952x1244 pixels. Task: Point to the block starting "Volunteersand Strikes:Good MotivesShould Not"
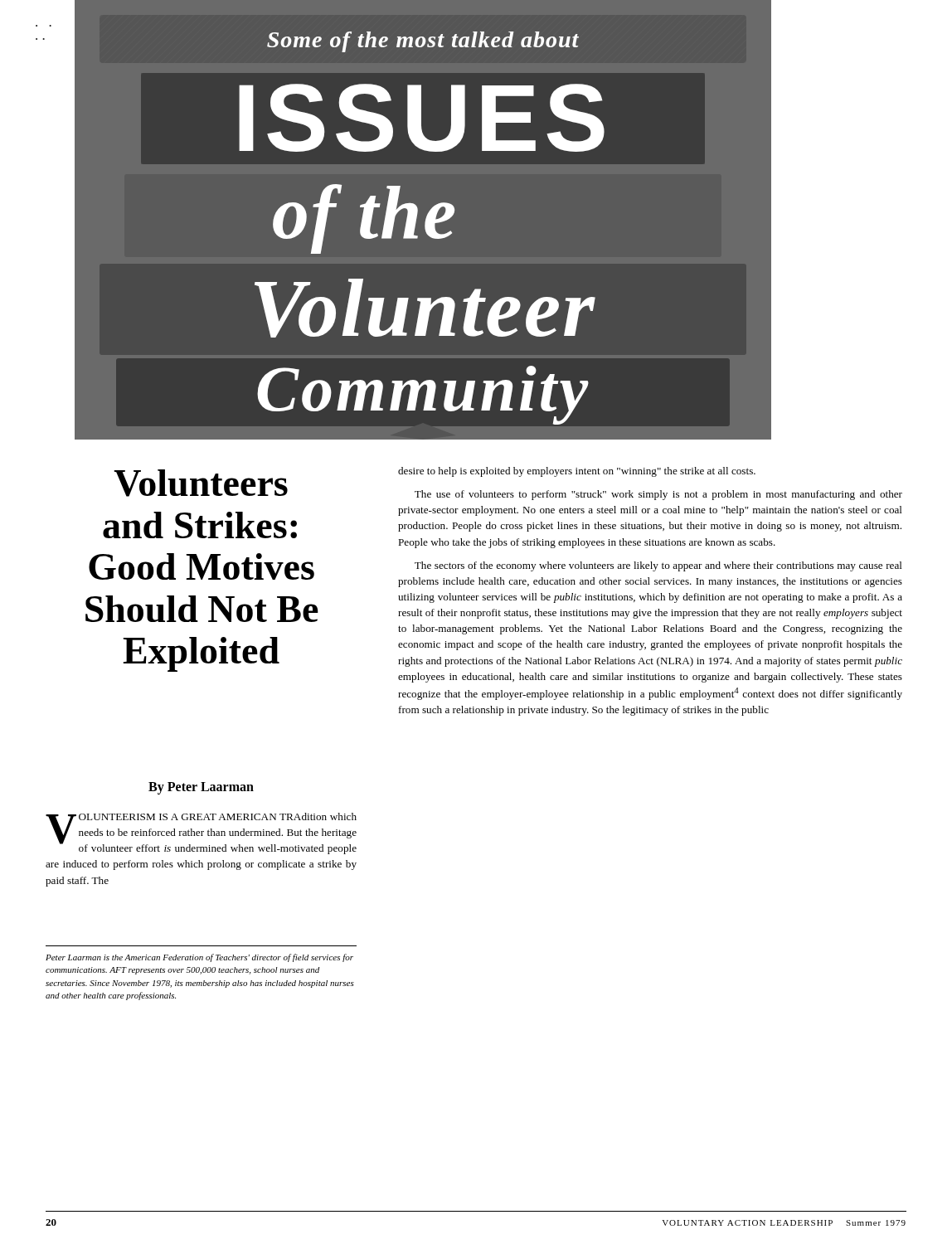pos(201,567)
